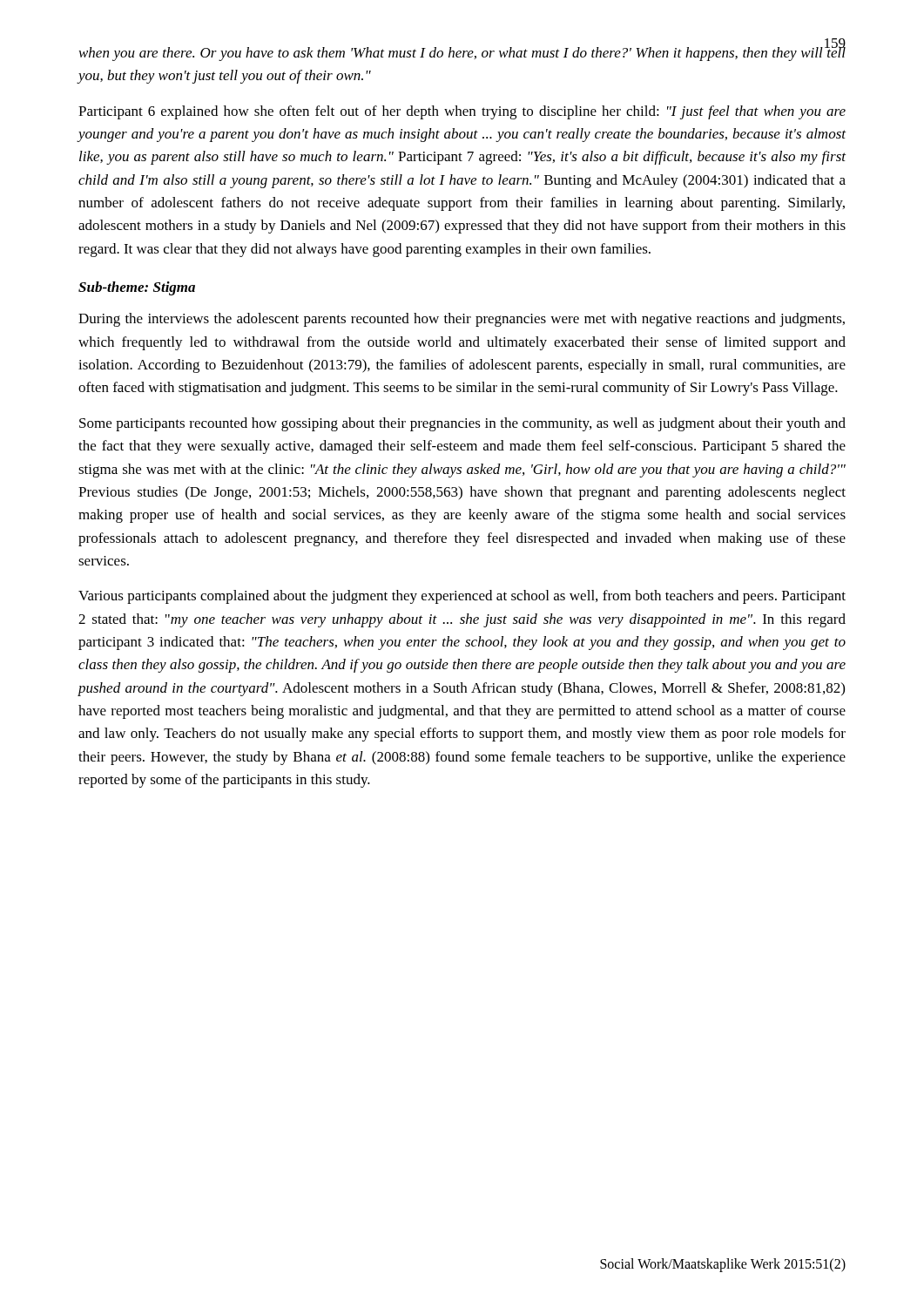Find the block on this page that starts "Various participants complained about"
Viewport: 924px width, 1307px height.
[x=462, y=688]
